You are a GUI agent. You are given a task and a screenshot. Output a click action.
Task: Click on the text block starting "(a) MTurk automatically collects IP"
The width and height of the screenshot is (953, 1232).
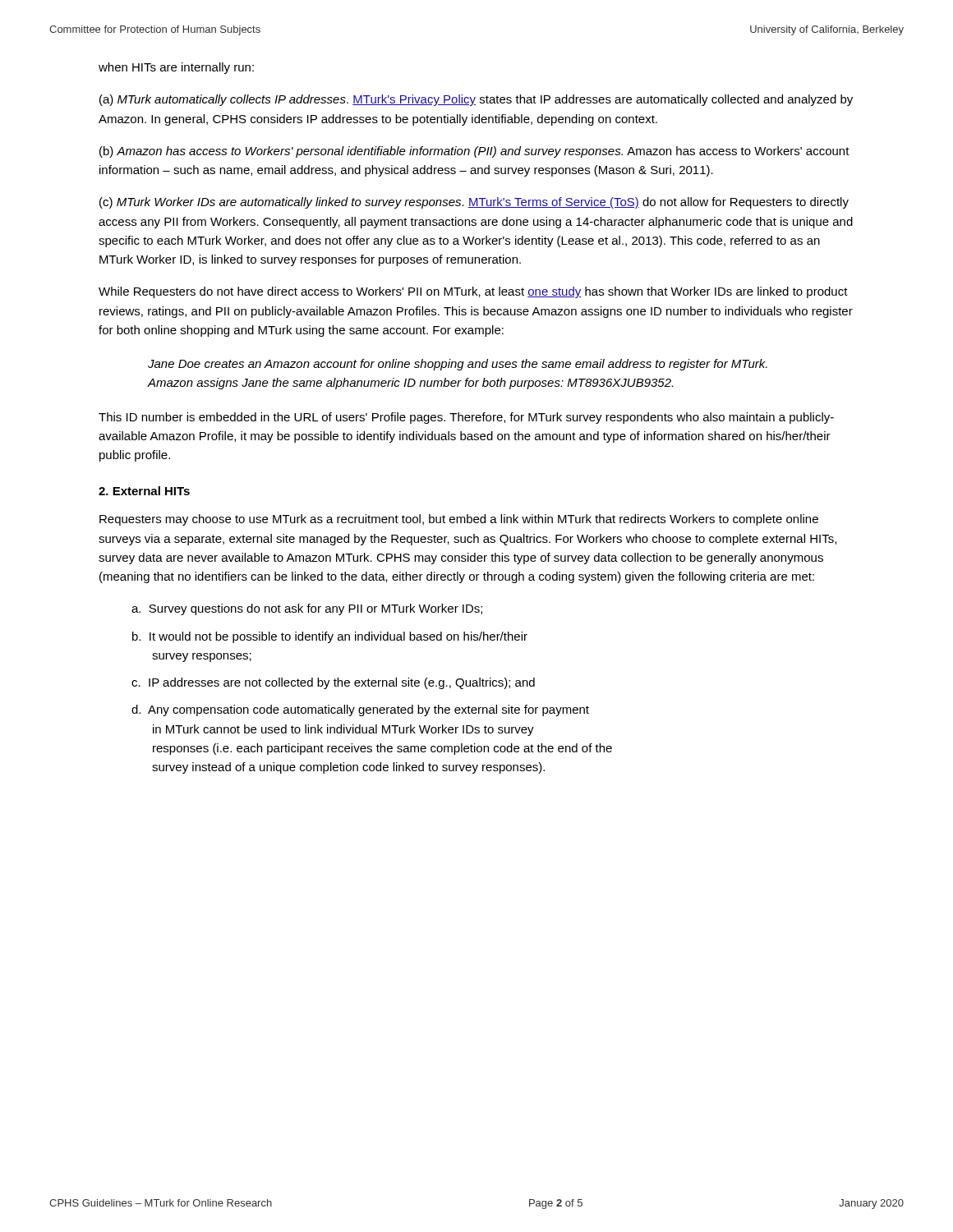pyautogui.click(x=476, y=109)
